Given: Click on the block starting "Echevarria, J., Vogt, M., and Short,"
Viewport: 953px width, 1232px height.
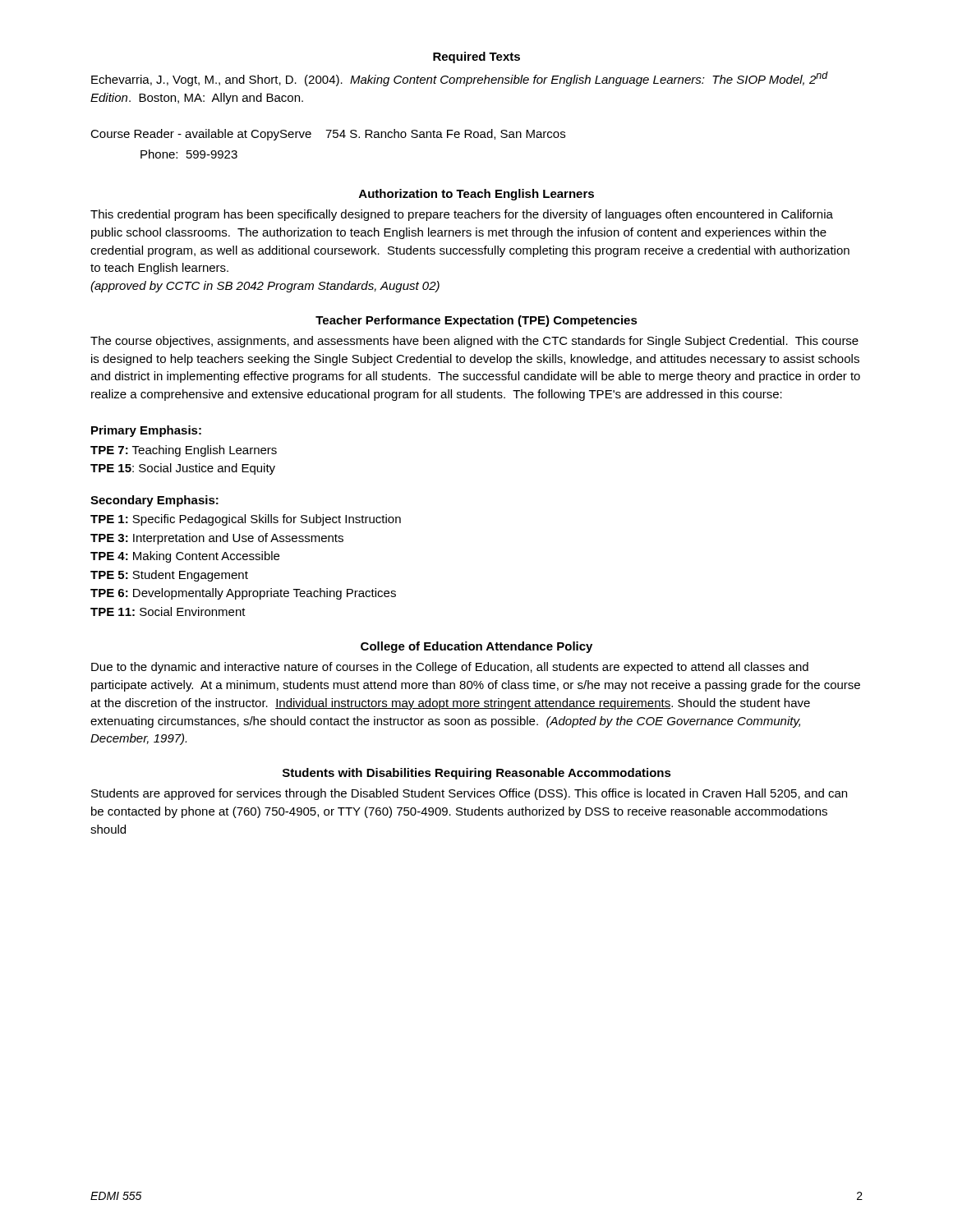Looking at the screenshot, I should (x=459, y=87).
